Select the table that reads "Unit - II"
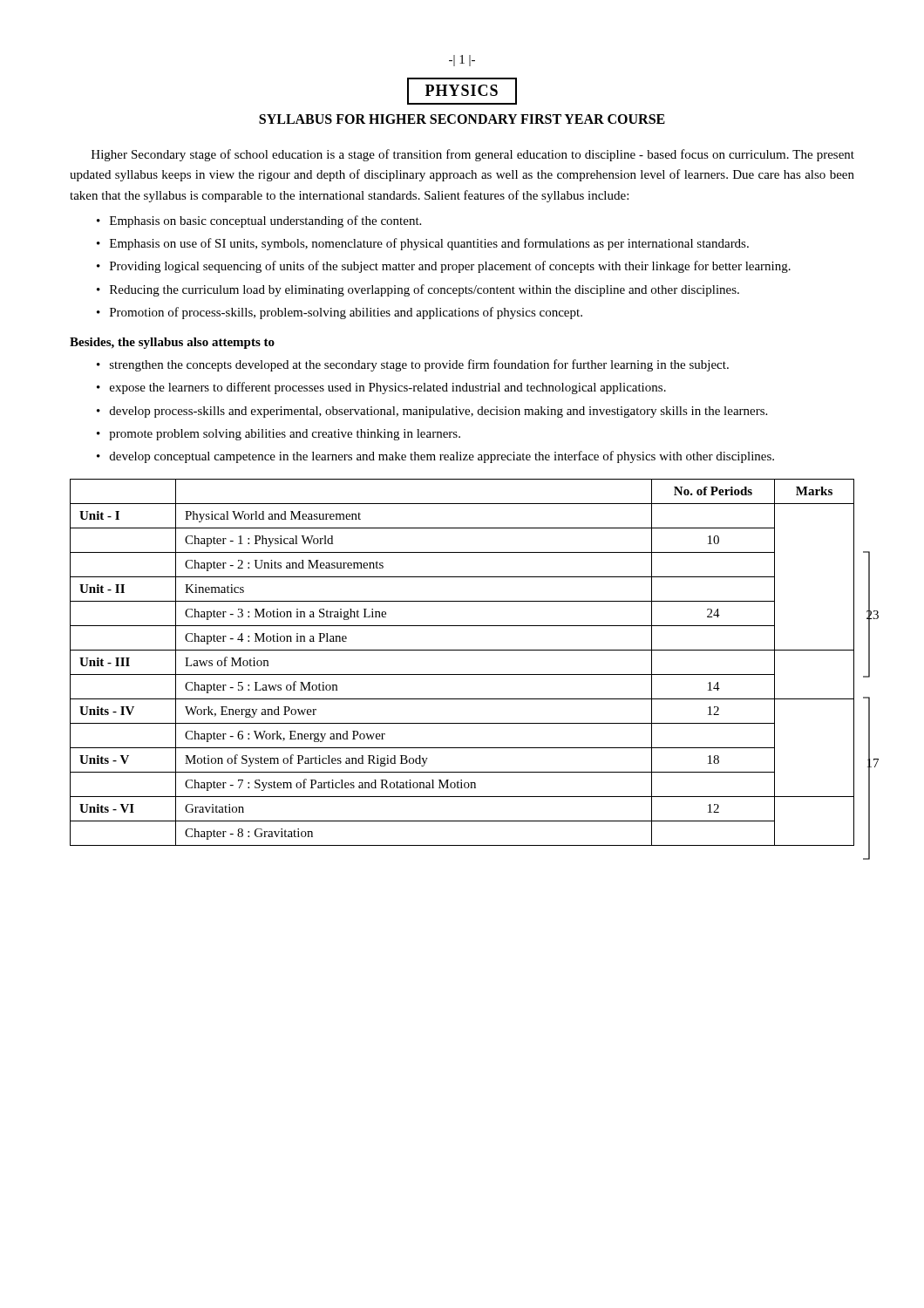 462,663
